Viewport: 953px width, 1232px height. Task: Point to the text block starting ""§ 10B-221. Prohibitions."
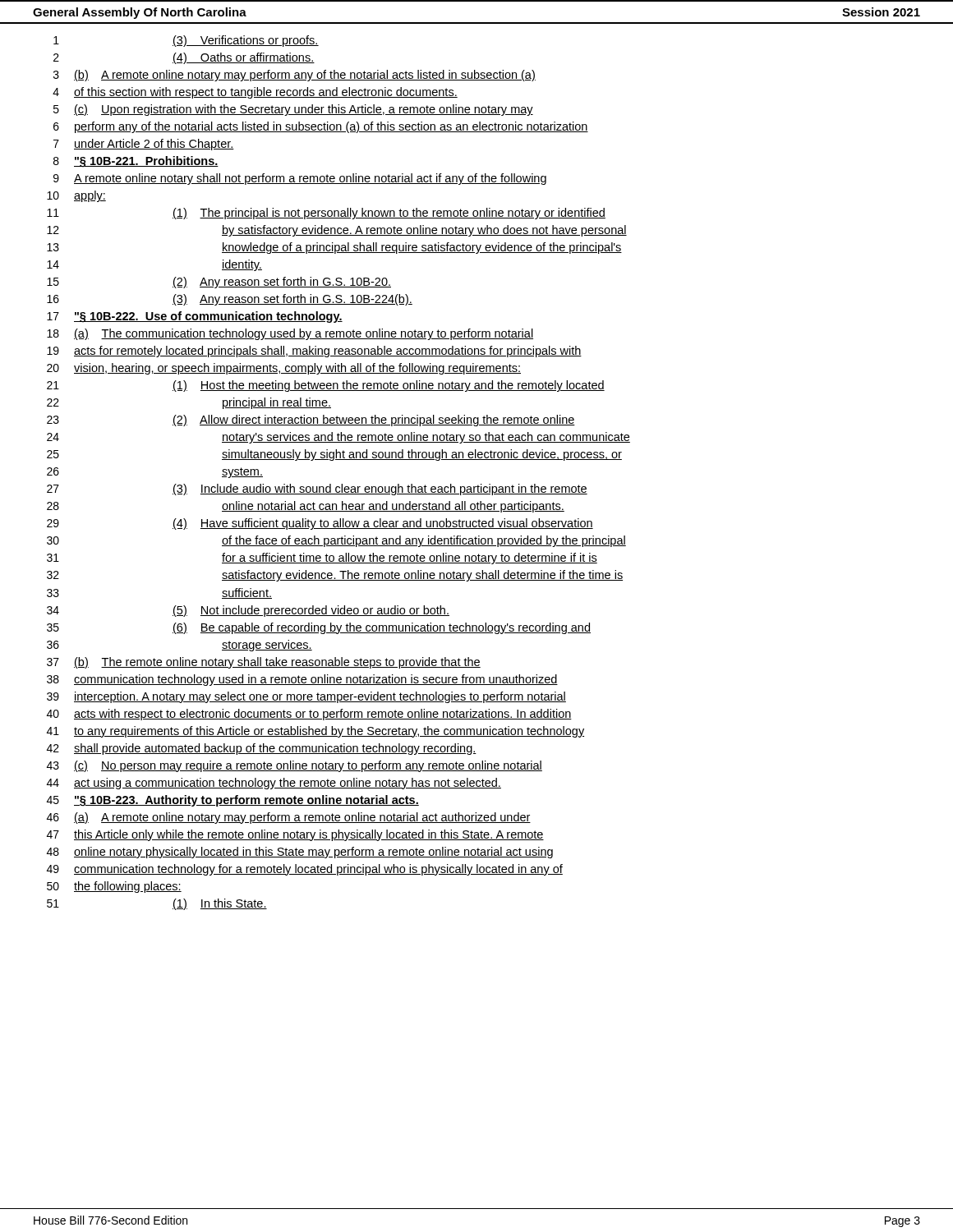click(146, 161)
